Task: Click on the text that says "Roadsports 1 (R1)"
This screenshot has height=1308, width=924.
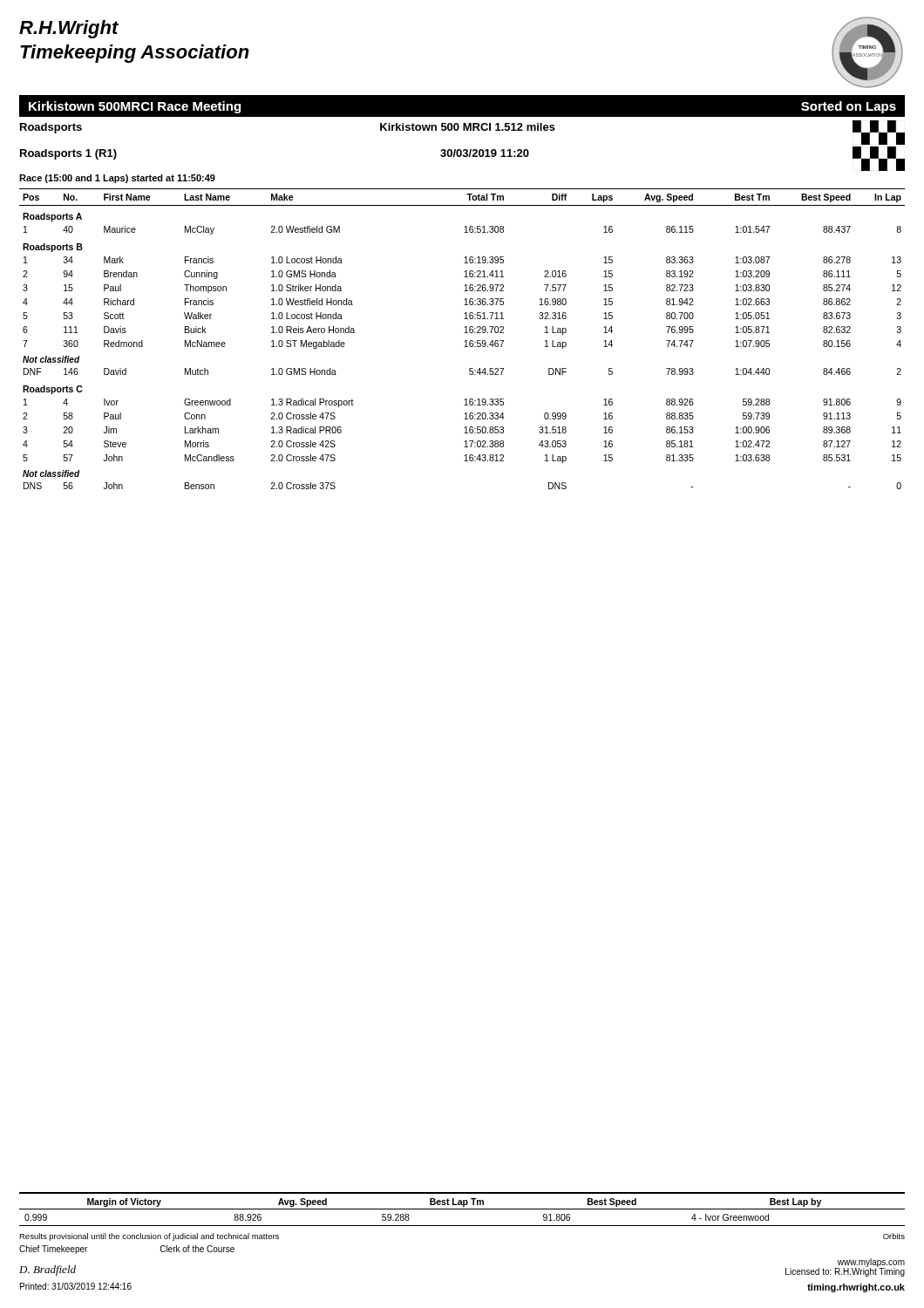Action: [x=68, y=153]
